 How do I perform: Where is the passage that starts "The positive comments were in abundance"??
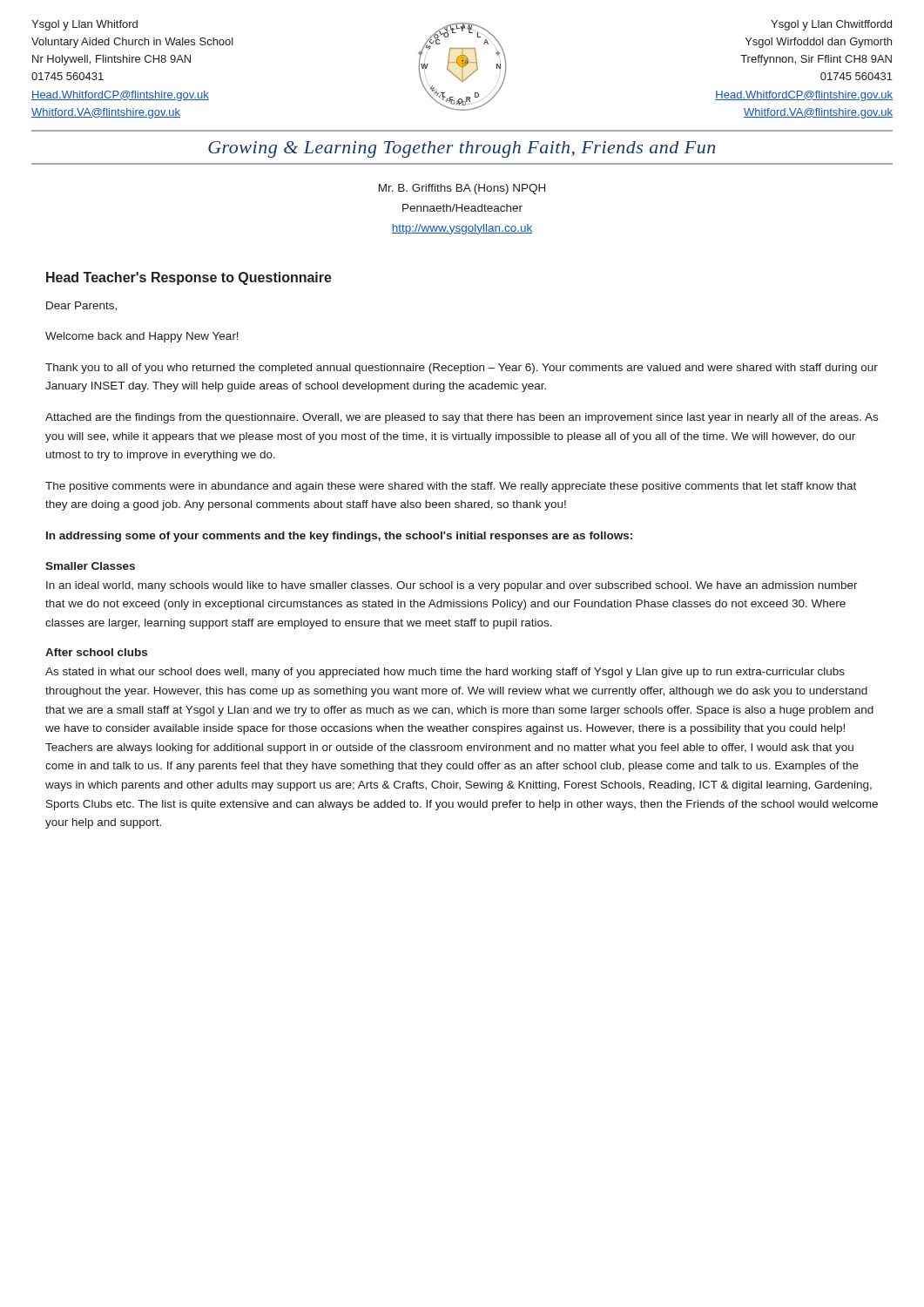pos(451,495)
